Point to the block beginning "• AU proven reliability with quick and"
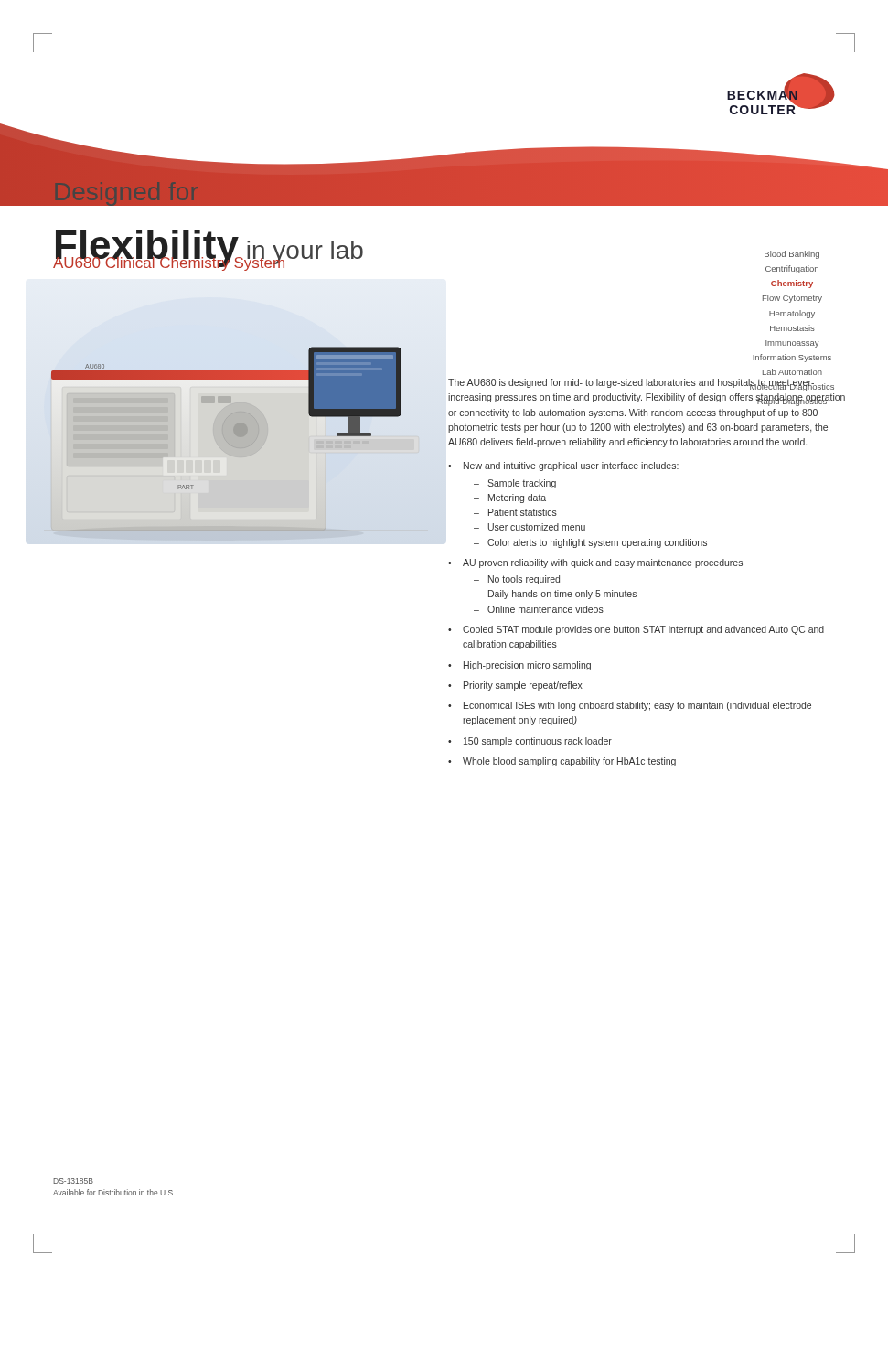The width and height of the screenshot is (888, 1372). [596, 586]
